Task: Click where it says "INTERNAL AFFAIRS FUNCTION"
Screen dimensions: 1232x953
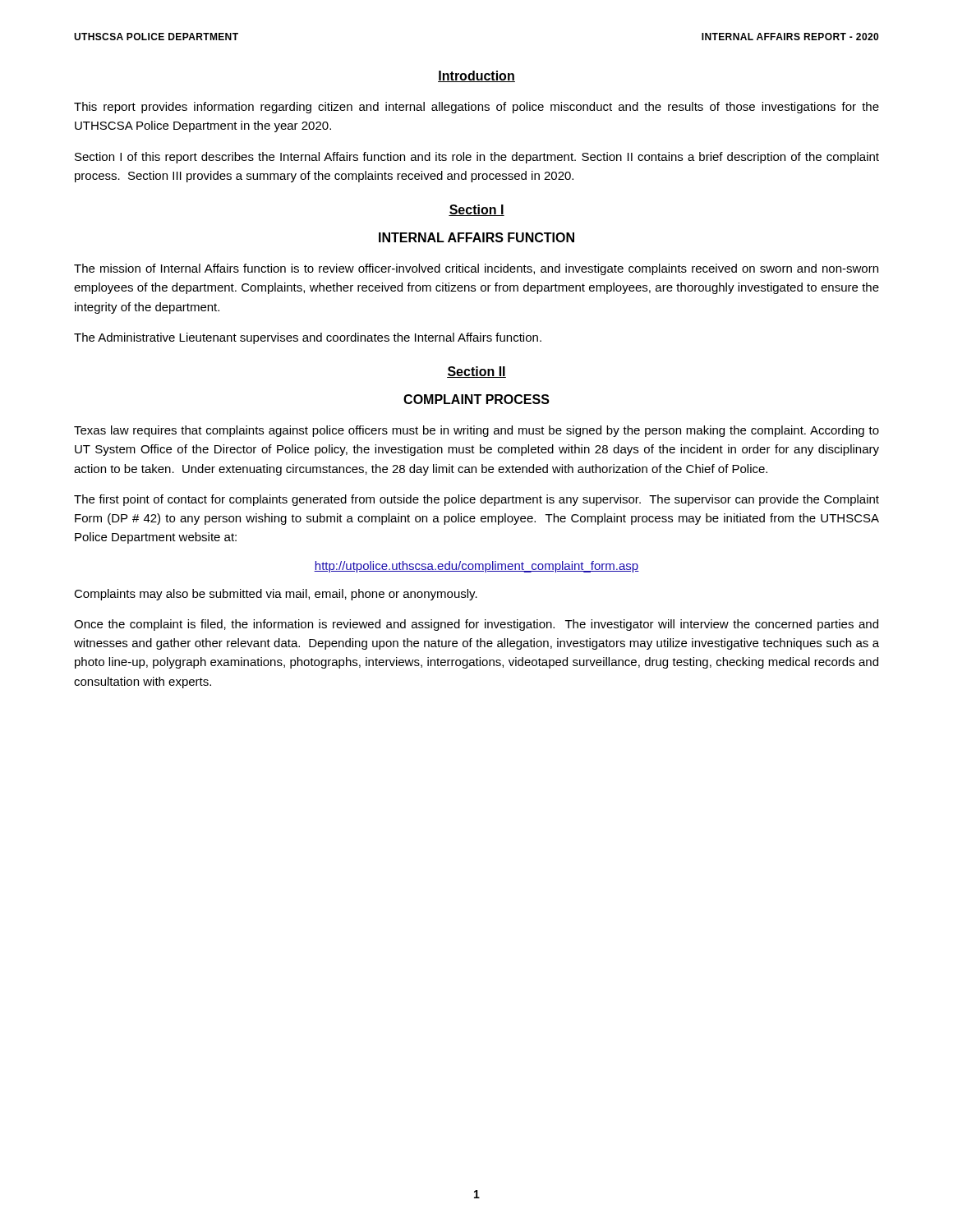Action: (476, 238)
